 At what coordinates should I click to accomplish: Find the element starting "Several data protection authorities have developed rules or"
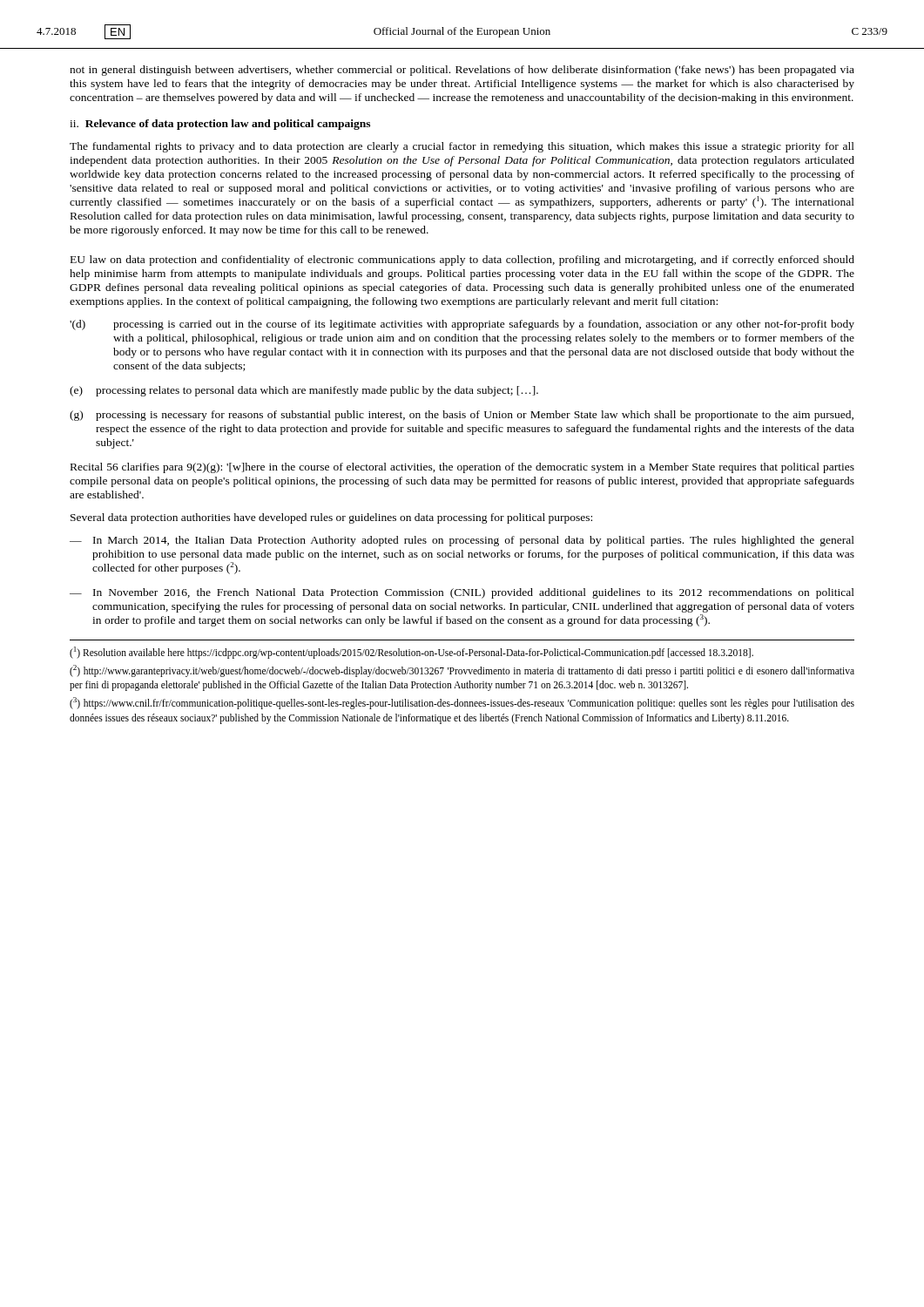tap(462, 518)
